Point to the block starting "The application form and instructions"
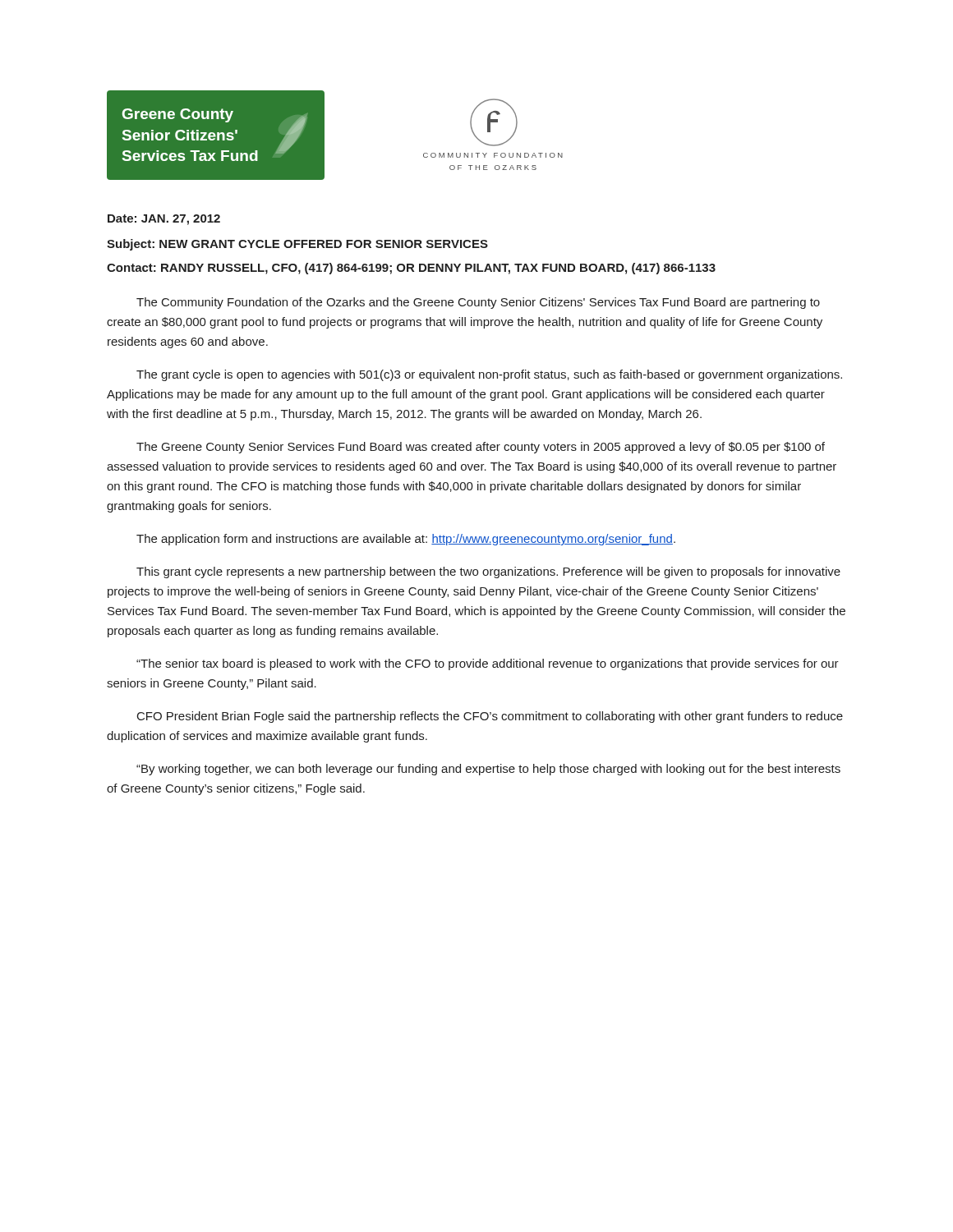The height and width of the screenshot is (1232, 953). (406, 538)
